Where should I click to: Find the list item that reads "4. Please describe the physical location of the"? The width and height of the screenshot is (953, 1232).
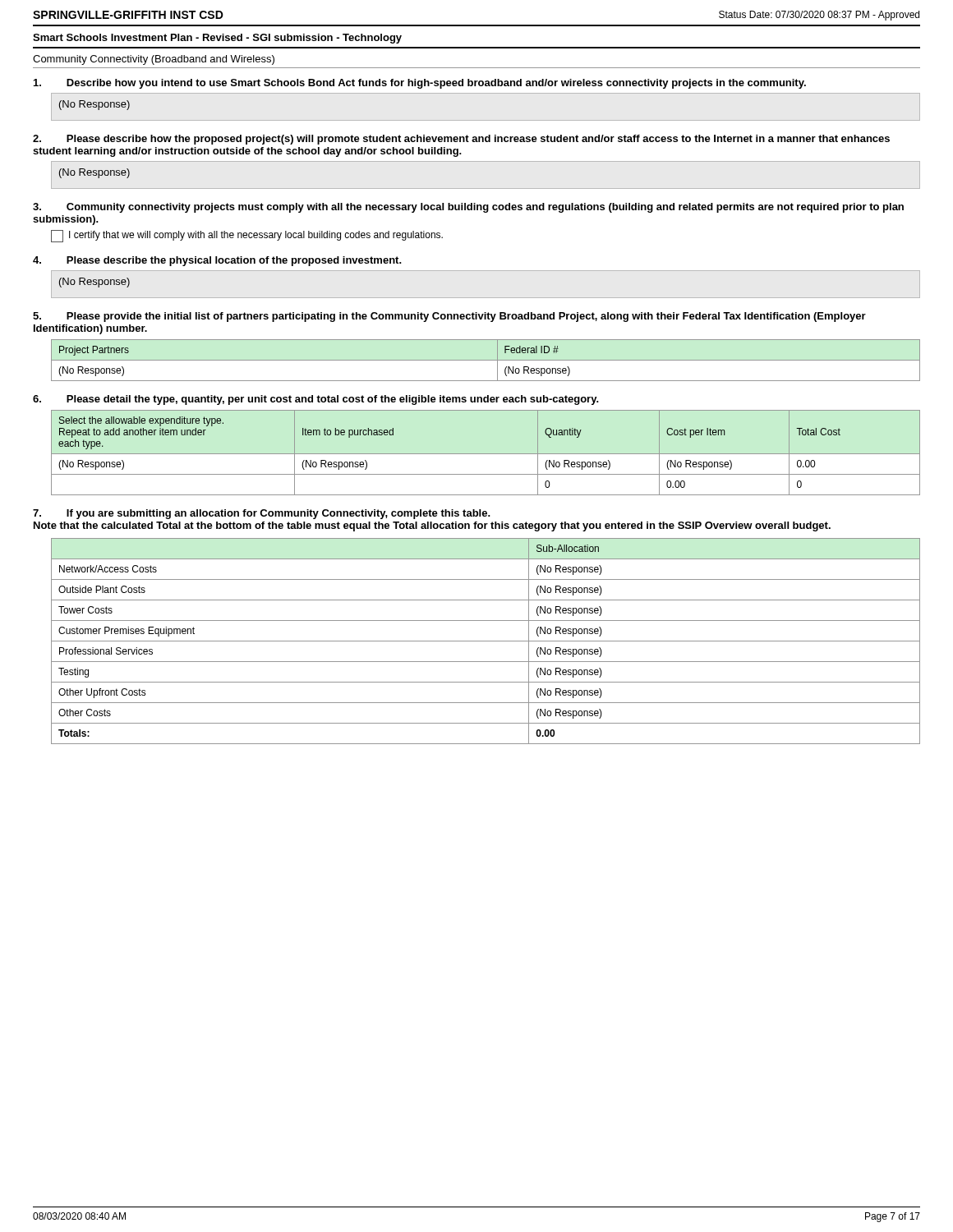click(x=217, y=261)
